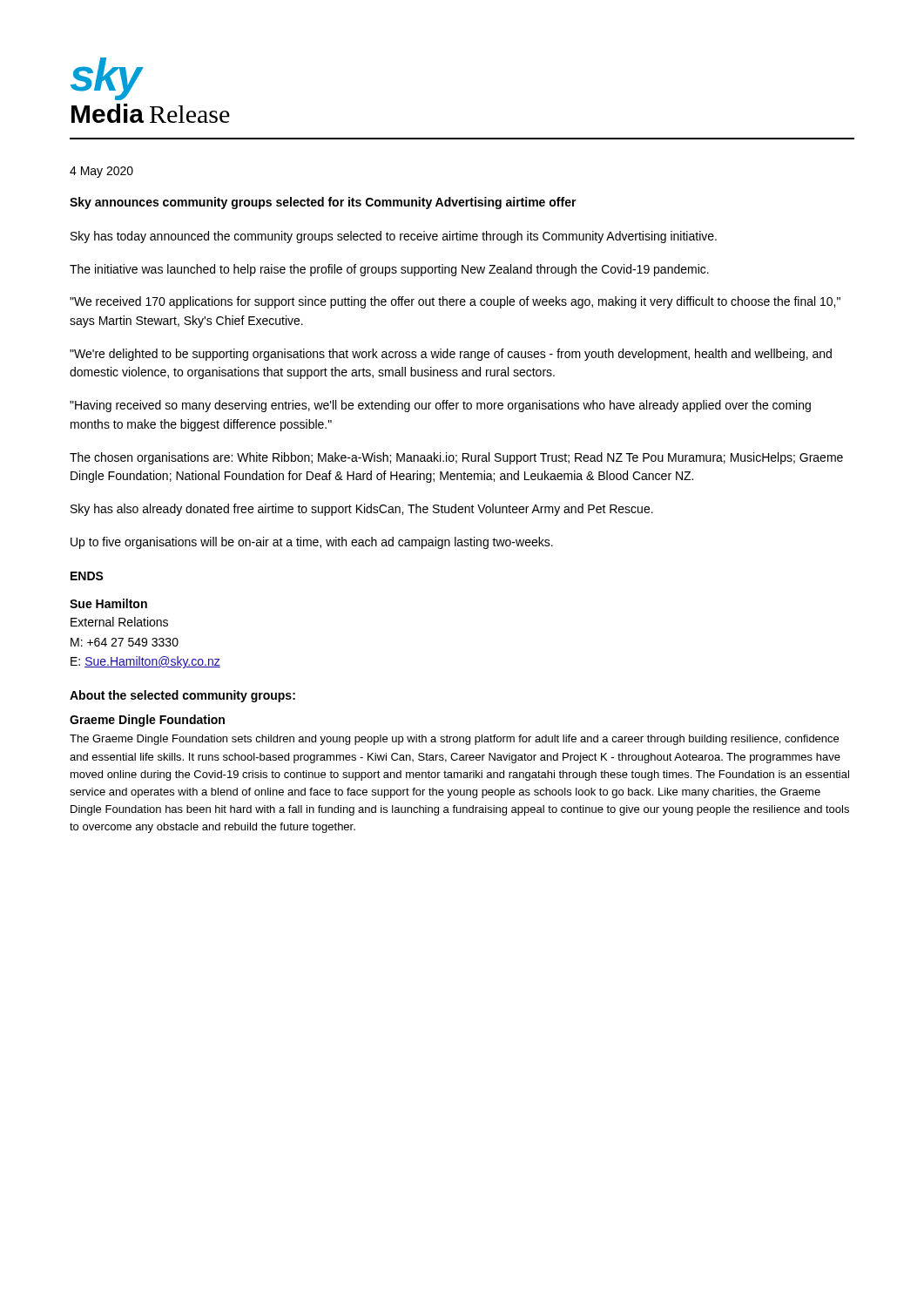Select the text block containing "Up to five organisations will be on-air"
This screenshot has height=1307, width=924.
312,542
